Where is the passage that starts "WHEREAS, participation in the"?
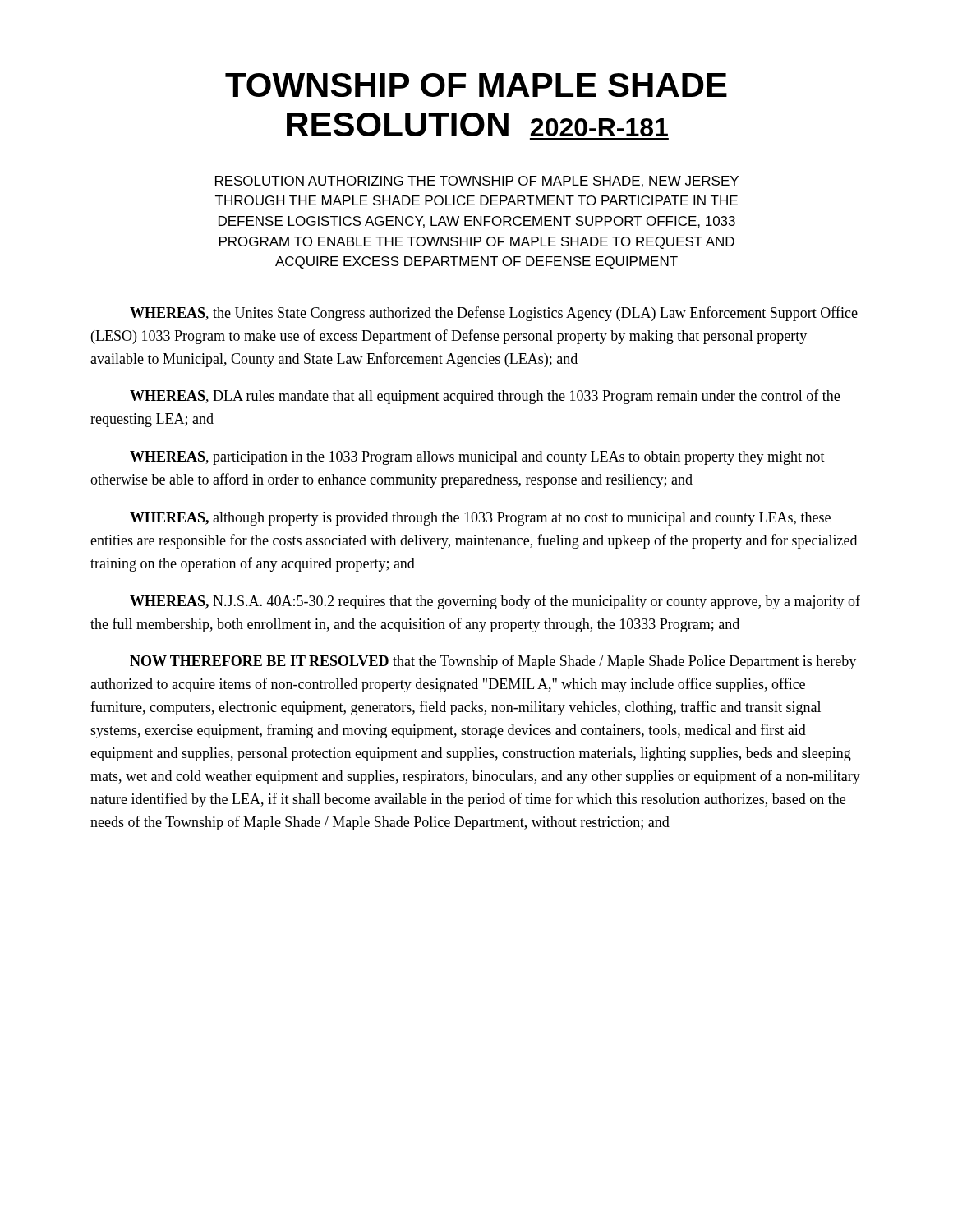Image resolution: width=953 pixels, height=1232 pixels. (457, 468)
